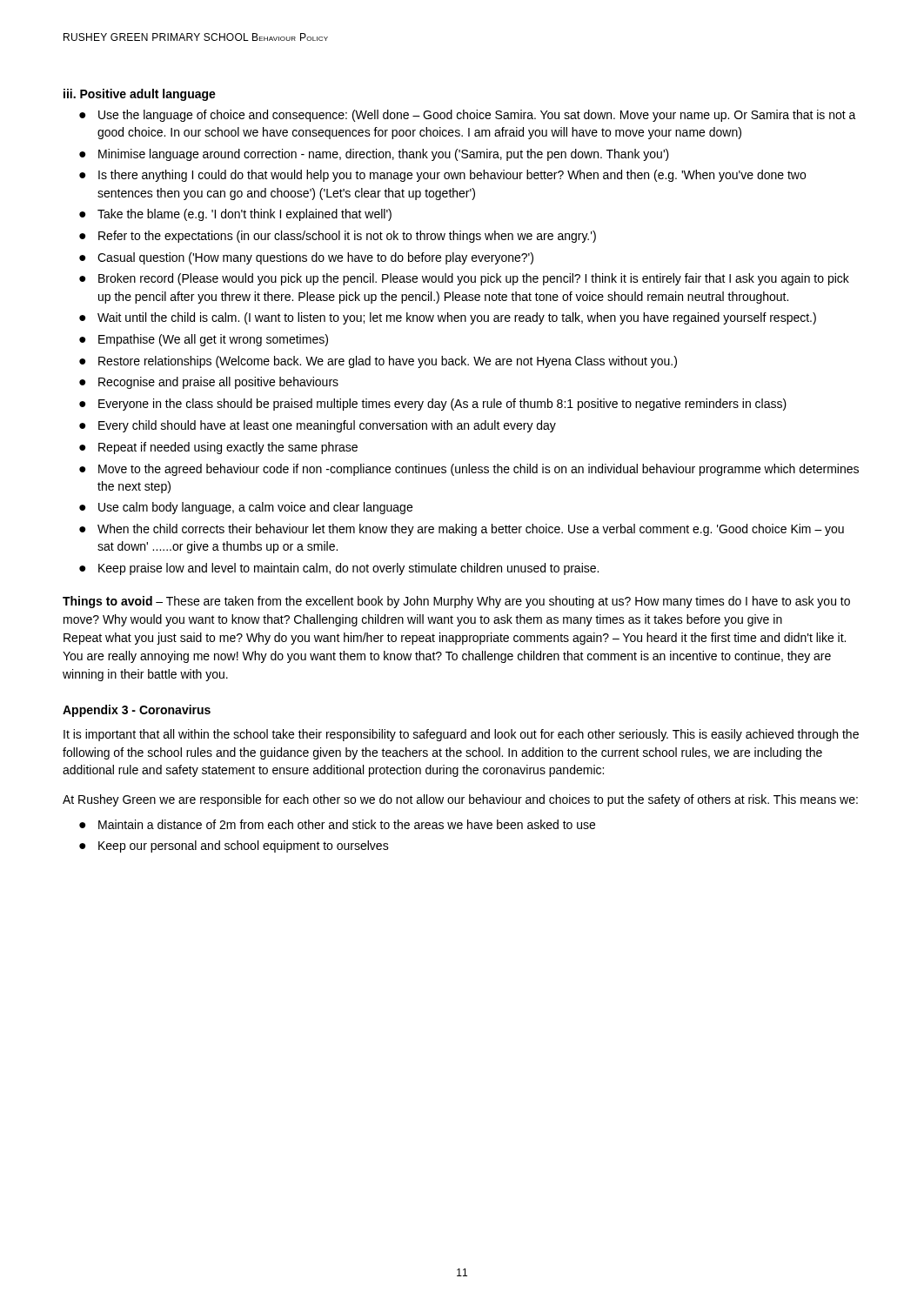Image resolution: width=924 pixels, height=1305 pixels.
Task: Locate the block of text that opens with "● Use the language"
Action: coord(470,124)
